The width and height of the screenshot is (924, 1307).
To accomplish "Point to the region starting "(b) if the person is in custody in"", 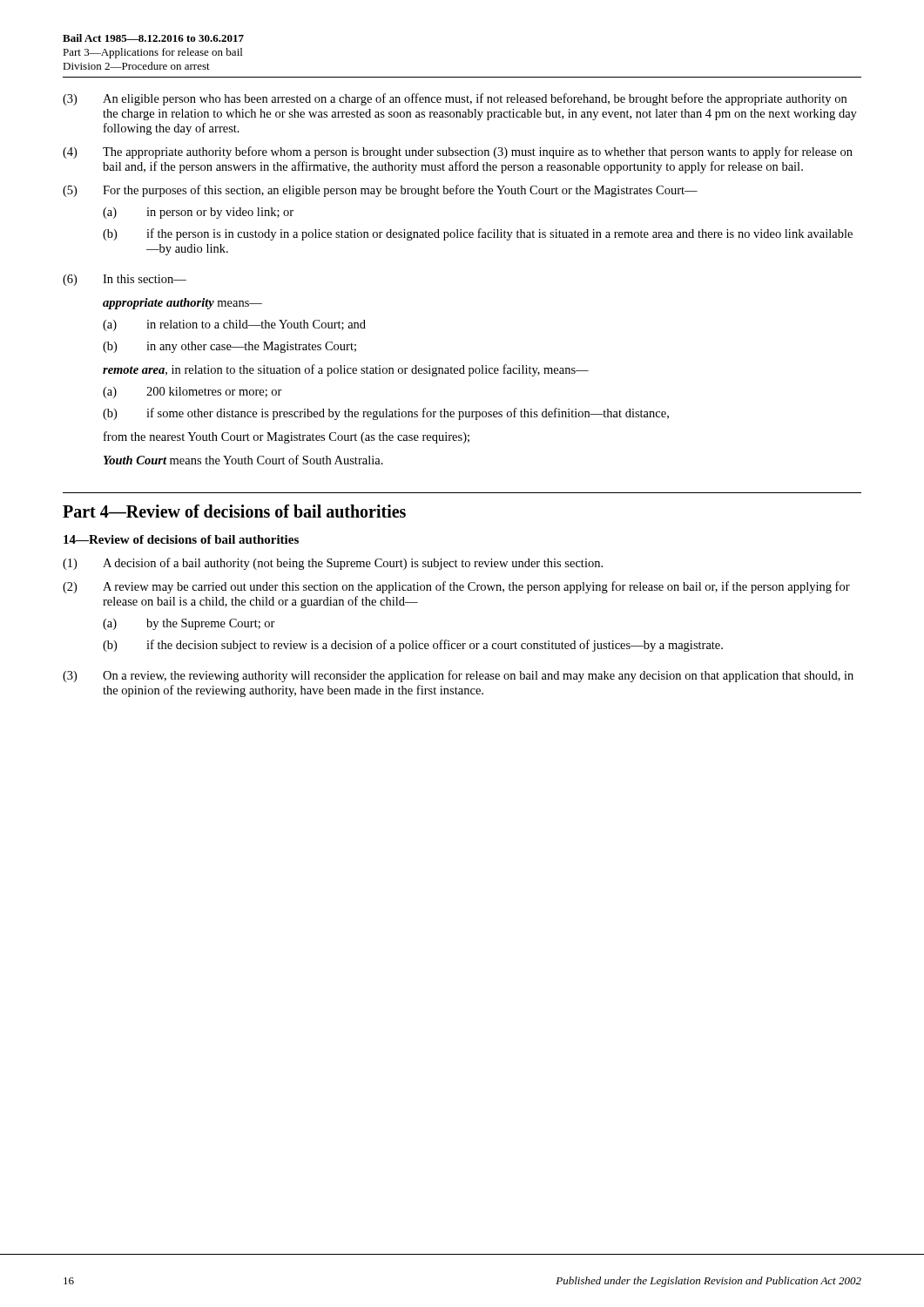I will click(482, 241).
